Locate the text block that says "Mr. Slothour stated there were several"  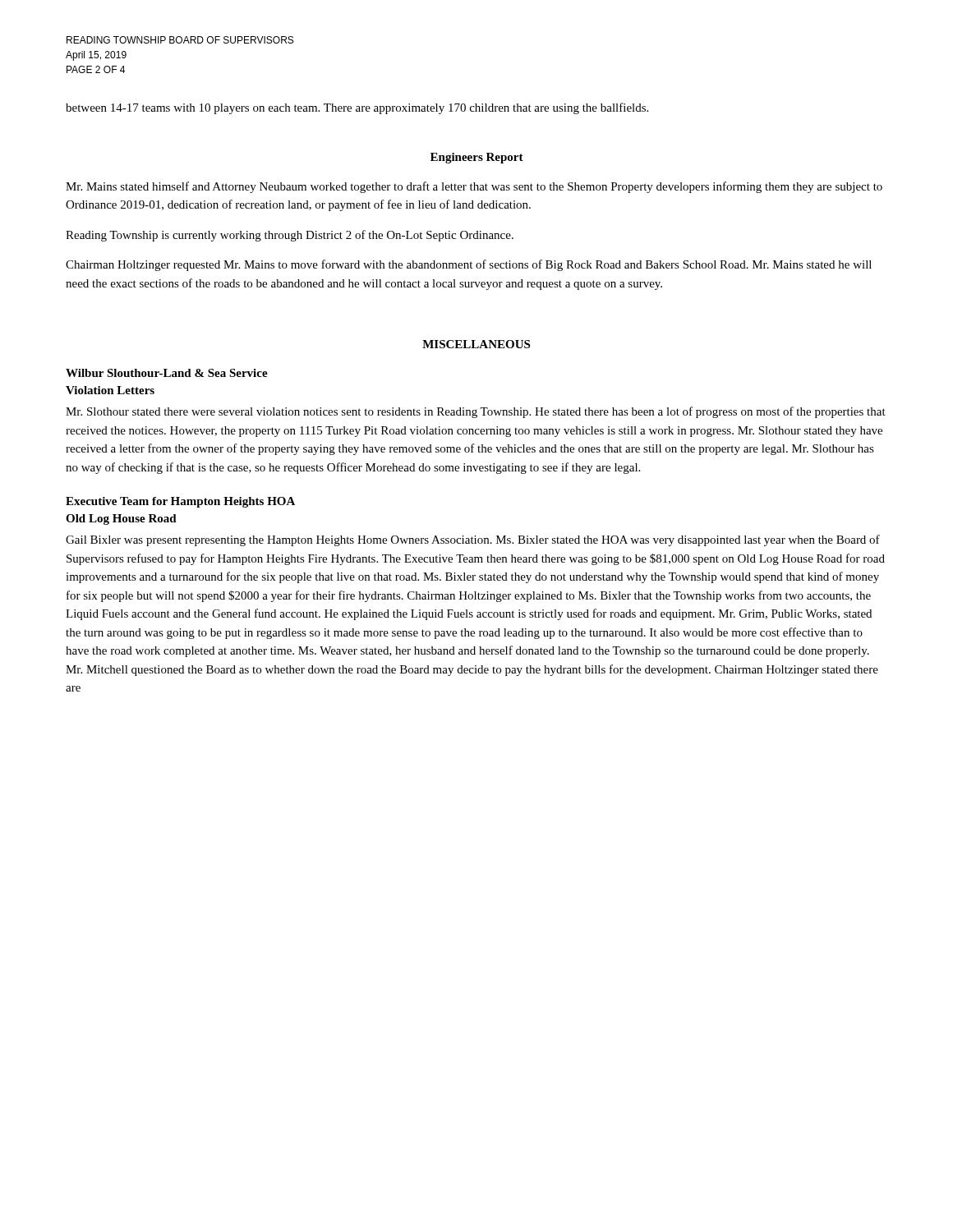pyautogui.click(x=476, y=439)
